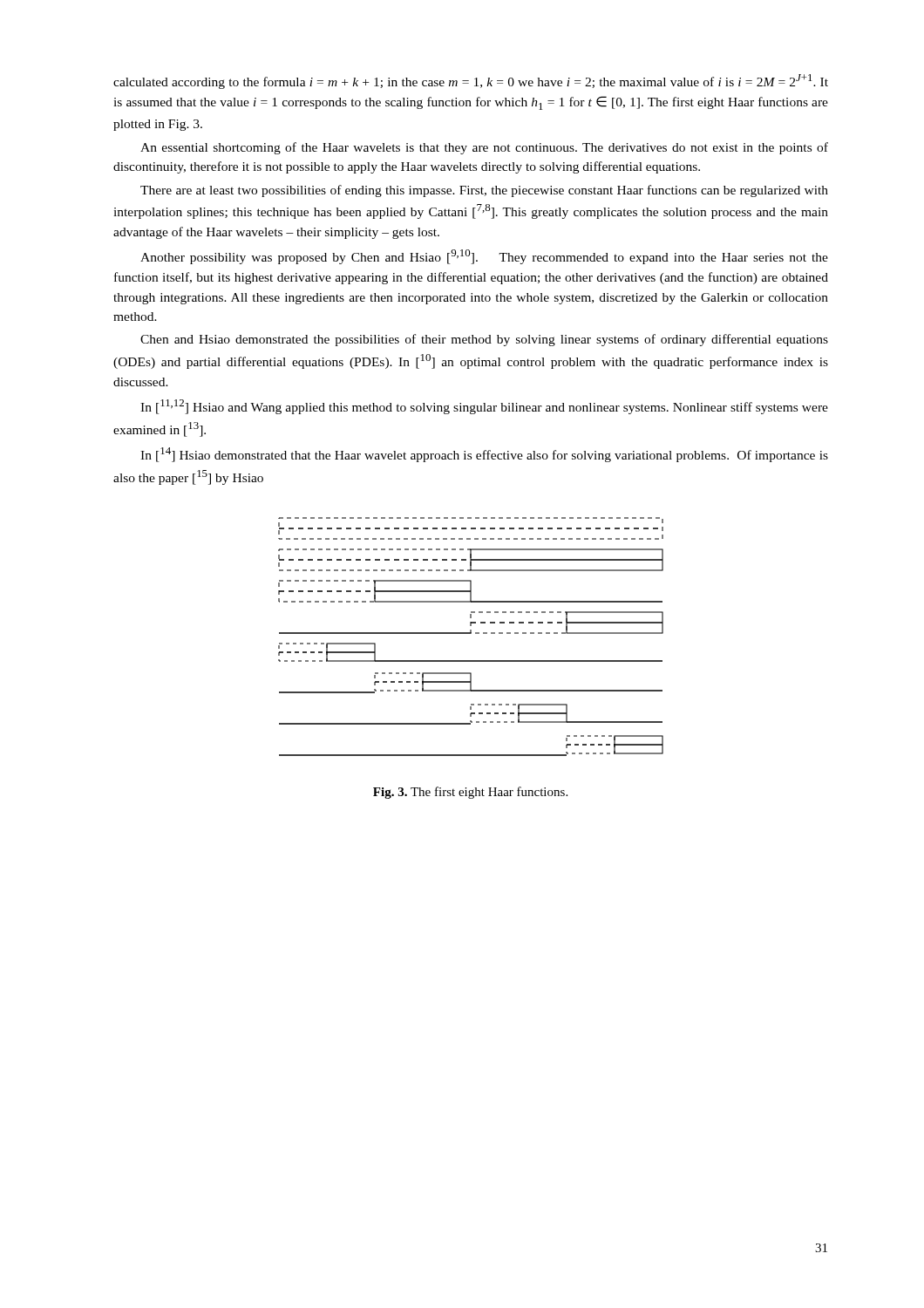The image size is (924, 1308).
Task: Locate the block of text that opens with "An essential shortcoming of the Haar wavelets"
Action: coord(471,157)
